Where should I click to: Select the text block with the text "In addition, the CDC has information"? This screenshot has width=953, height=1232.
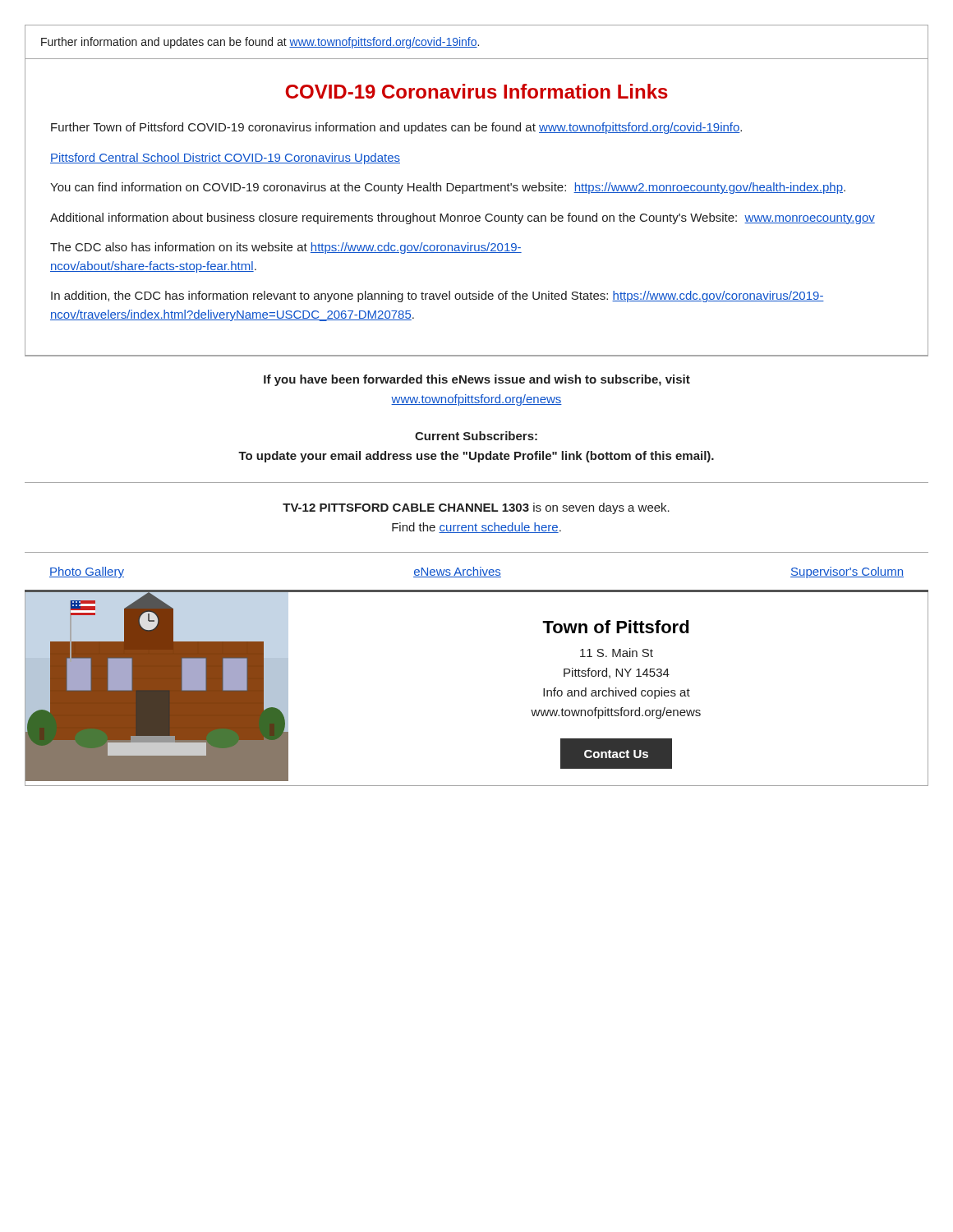point(476,305)
